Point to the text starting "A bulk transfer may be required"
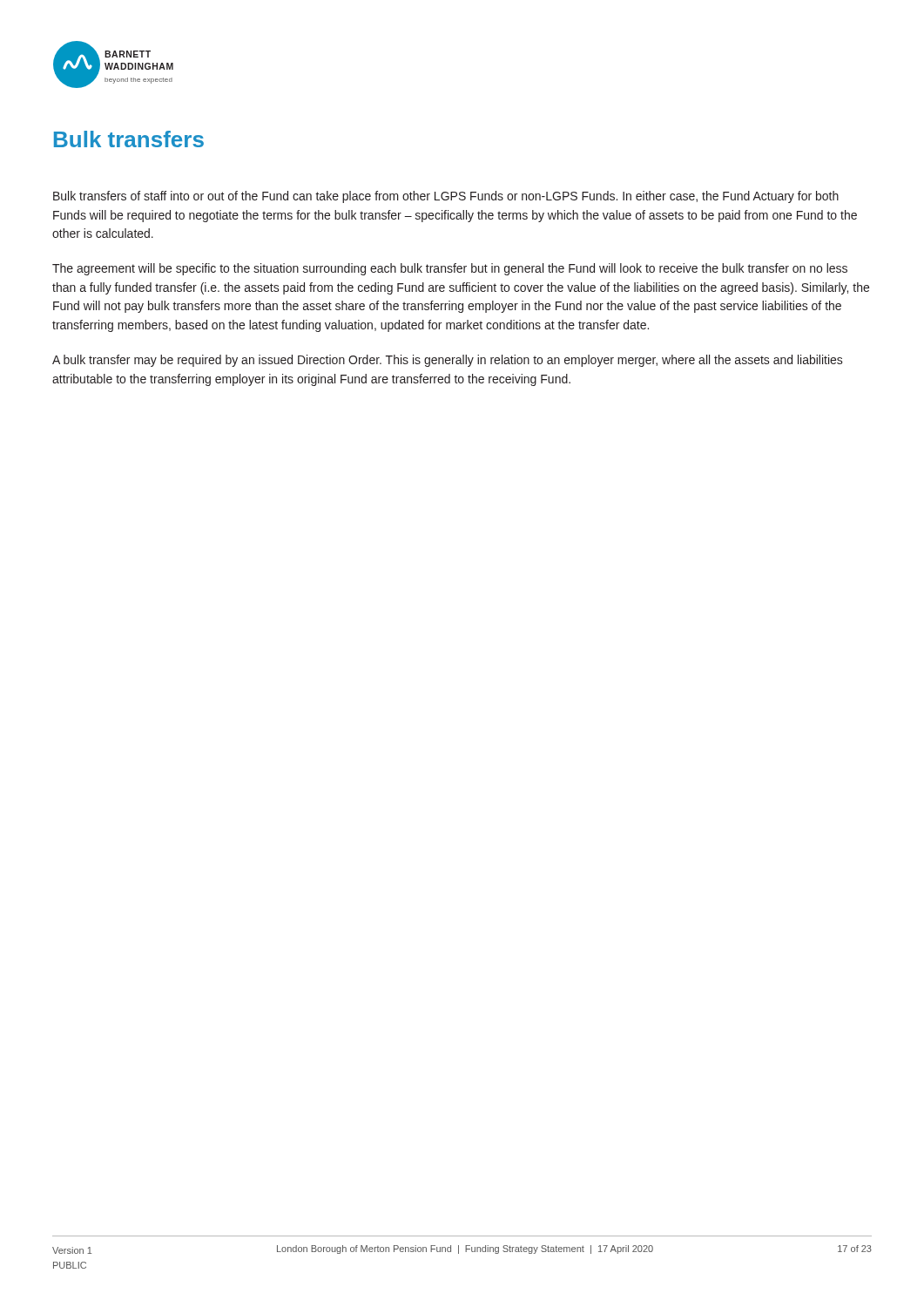 (462, 370)
